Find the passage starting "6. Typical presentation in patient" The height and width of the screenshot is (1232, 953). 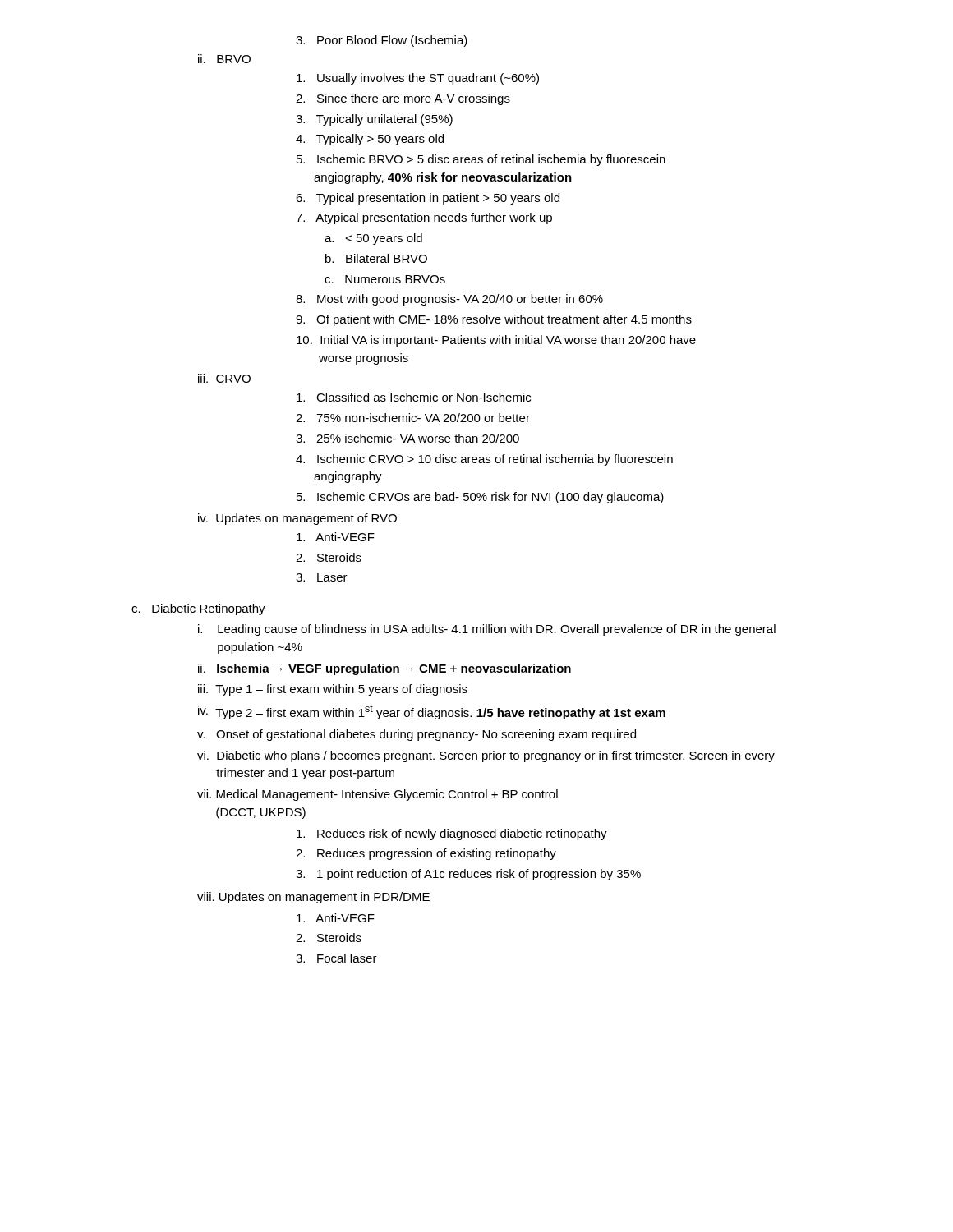point(428,197)
